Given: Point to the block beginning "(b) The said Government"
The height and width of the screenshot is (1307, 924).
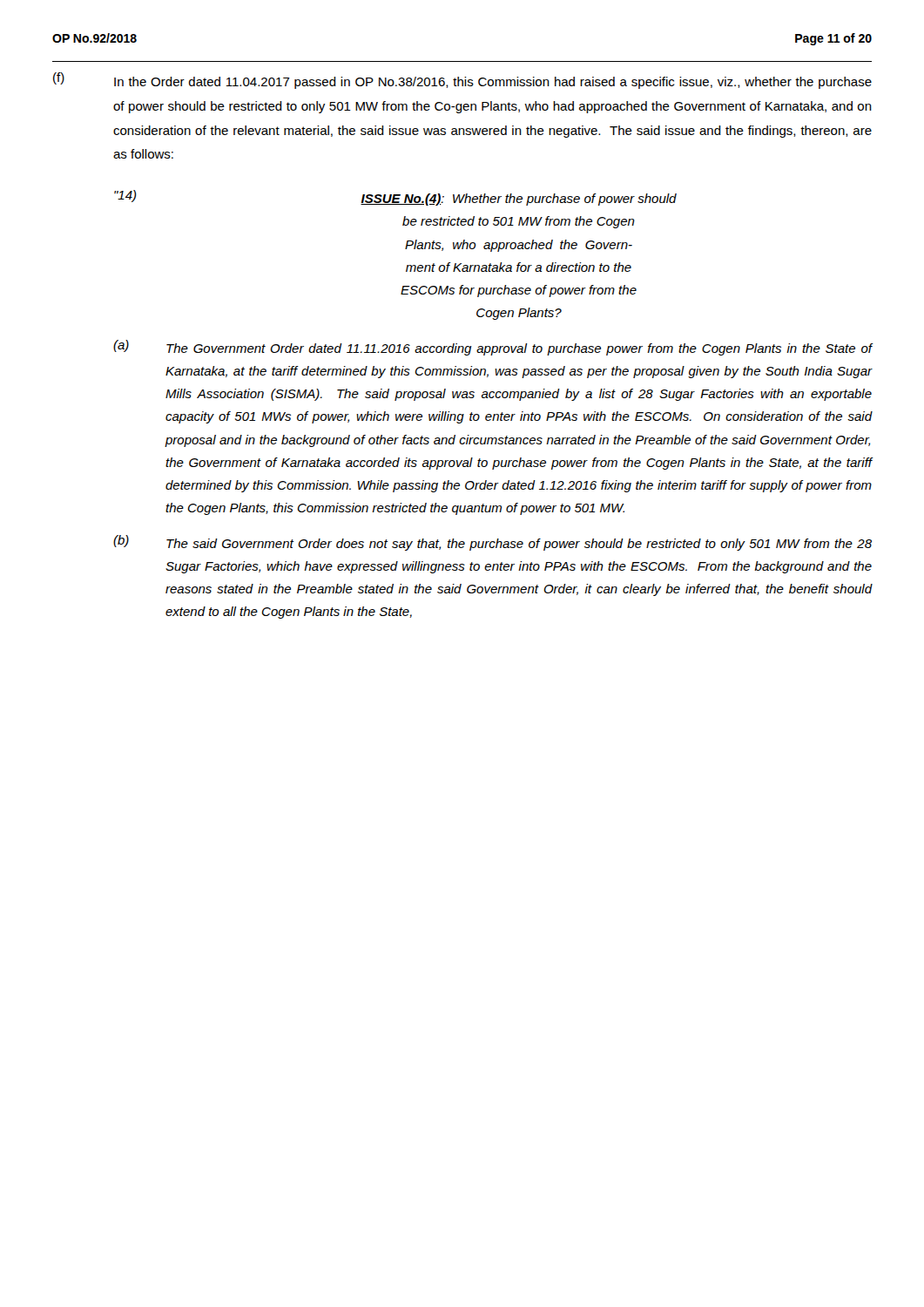Looking at the screenshot, I should [492, 578].
